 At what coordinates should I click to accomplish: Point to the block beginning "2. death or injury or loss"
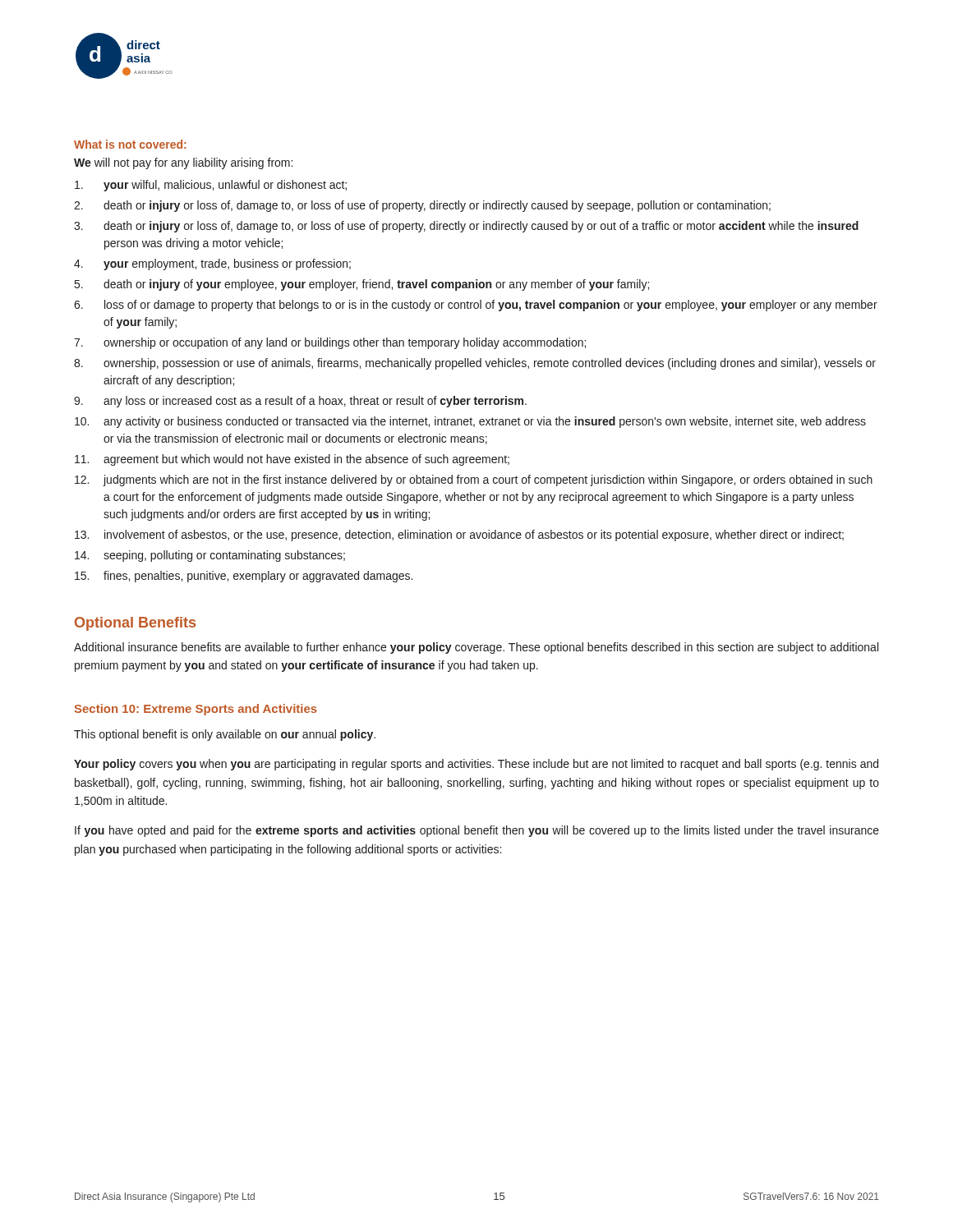click(476, 206)
